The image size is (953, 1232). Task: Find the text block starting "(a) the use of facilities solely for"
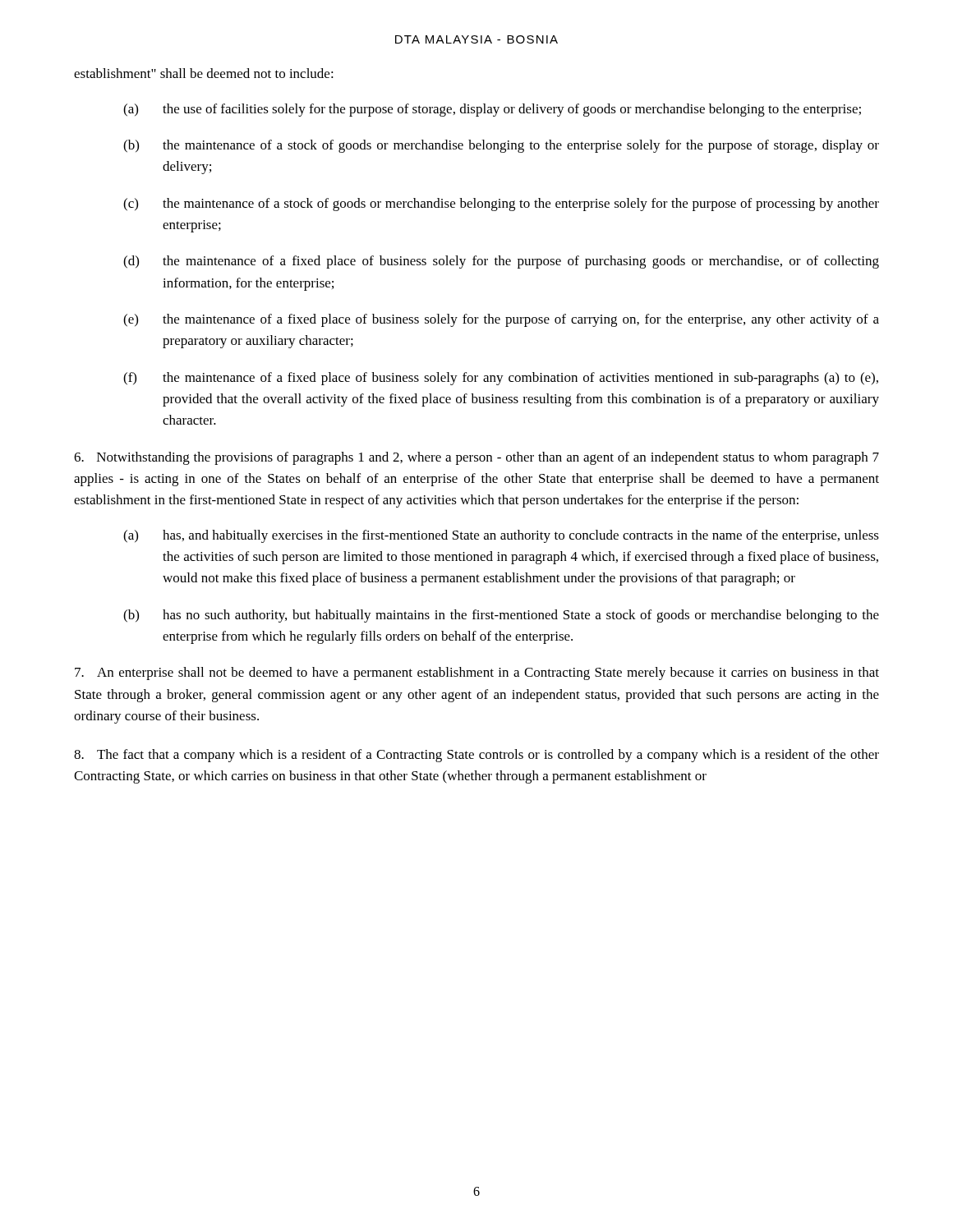point(501,109)
